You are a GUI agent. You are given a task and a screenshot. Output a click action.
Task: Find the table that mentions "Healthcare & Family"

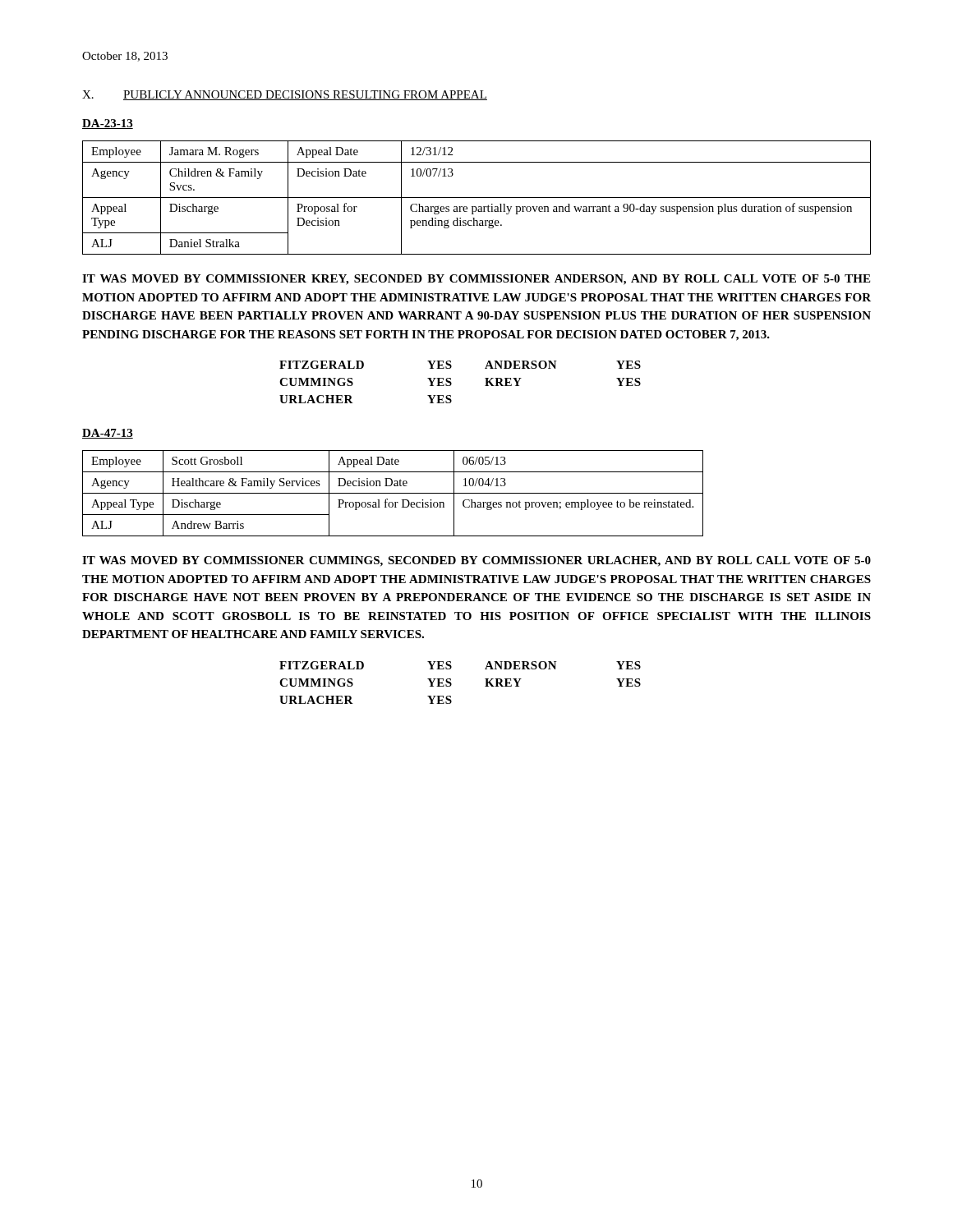[x=476, y=493]
